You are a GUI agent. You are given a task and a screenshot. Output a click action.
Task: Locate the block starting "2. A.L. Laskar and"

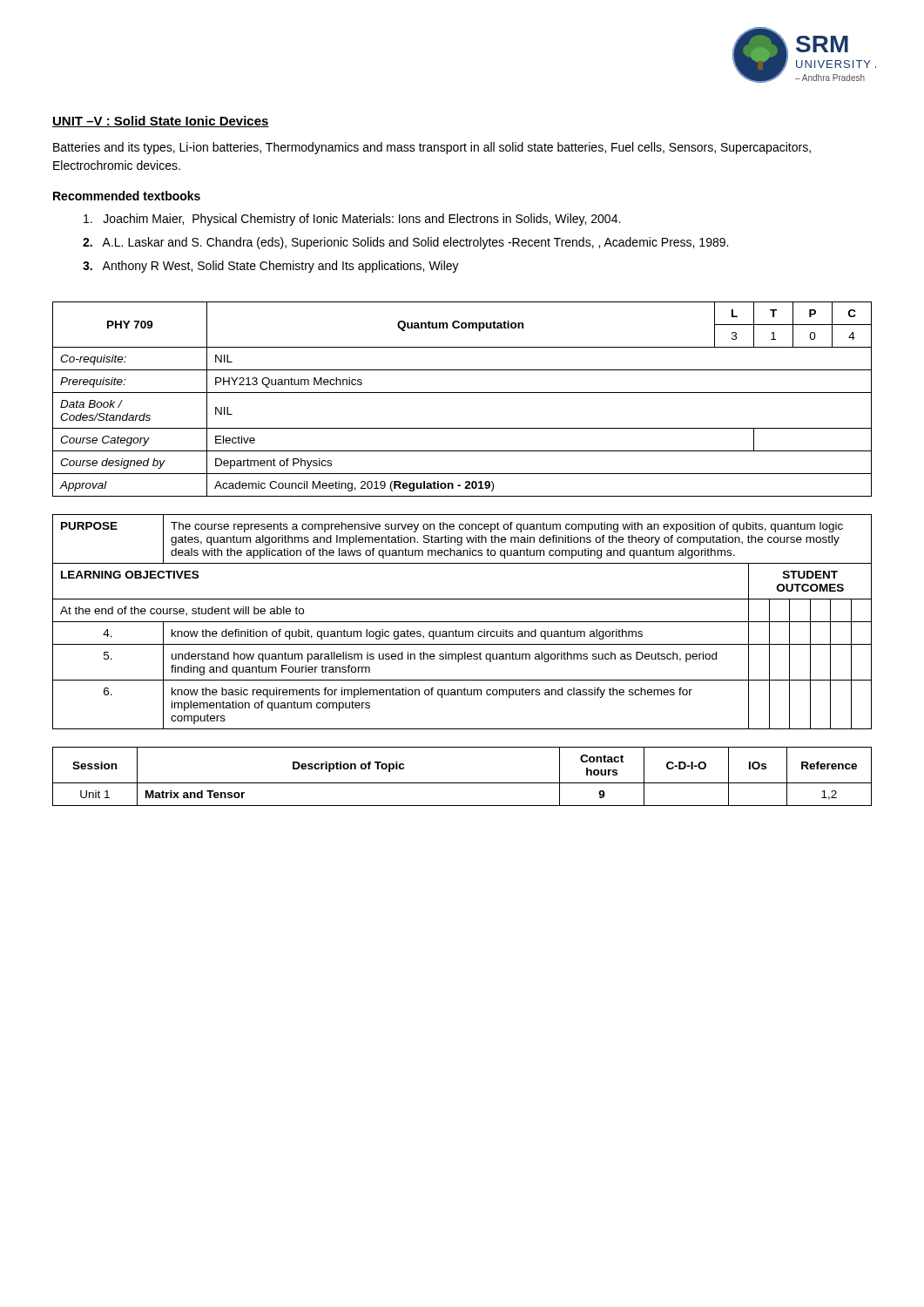point(406,242)
